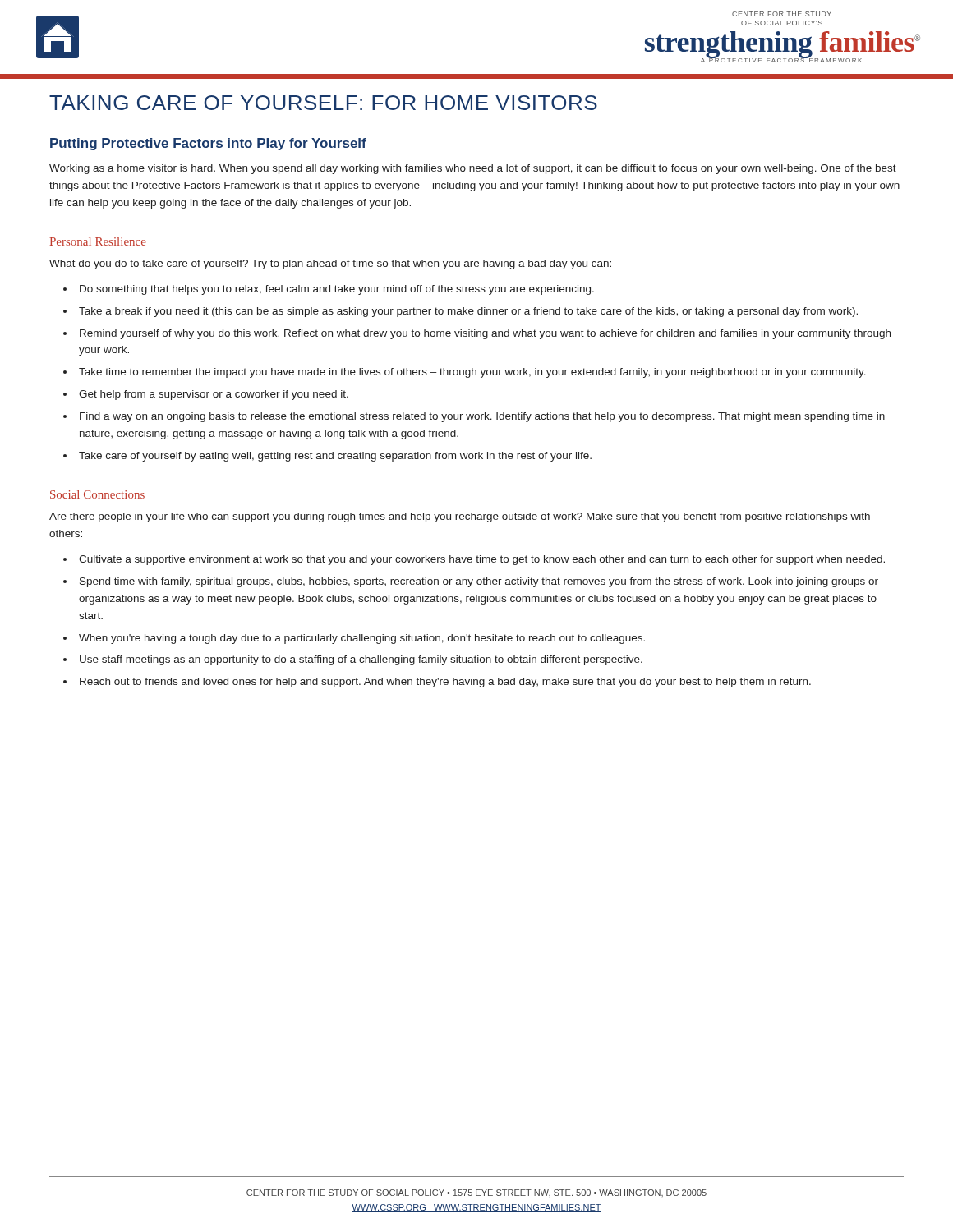The height and width of the screenshot is (1232, 953).
Task: Where is the passage that starts "Get help from a supervisor or"?
Action: (x=214, y=394)
